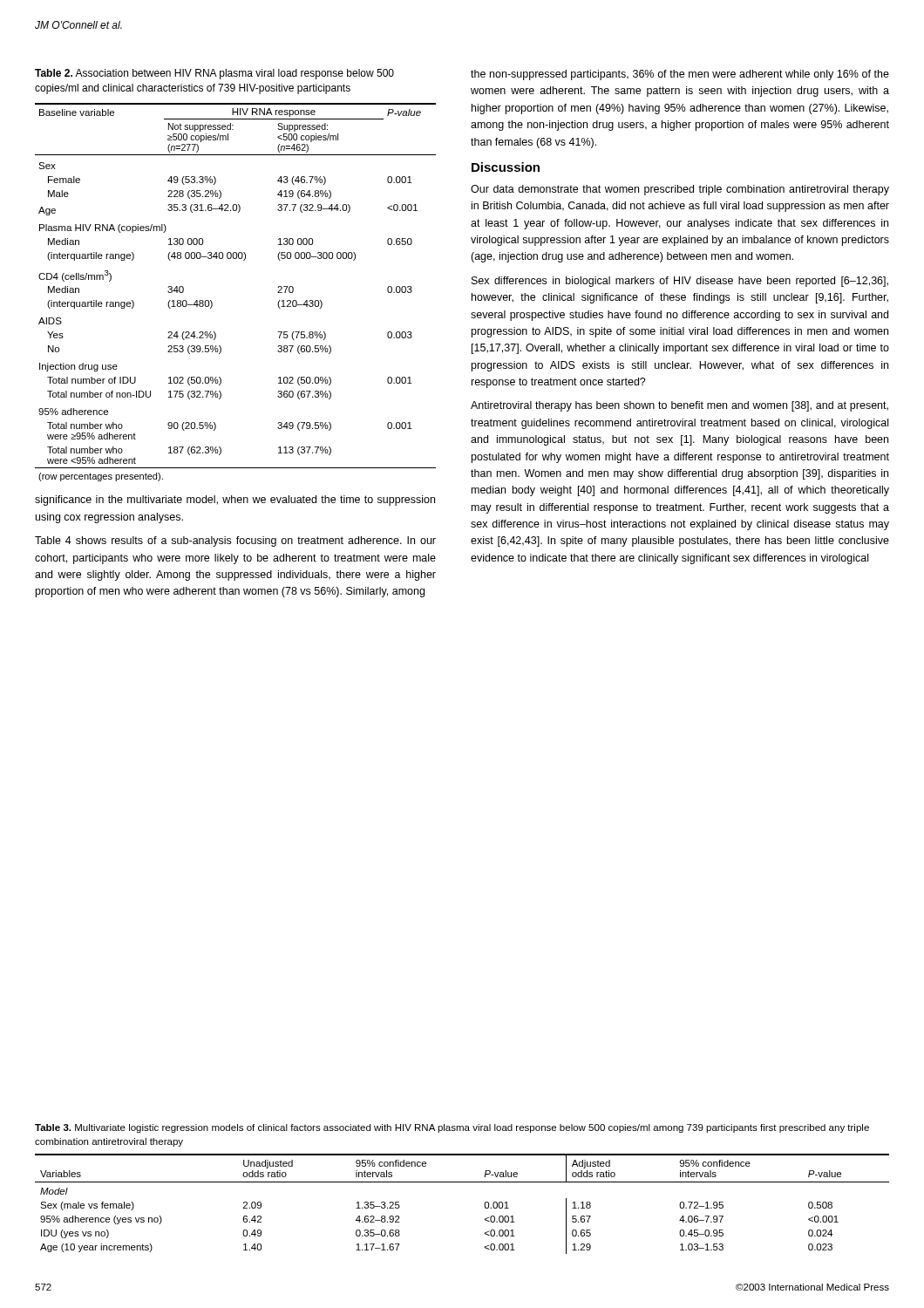The width and height of the screenshot is (924, 1308).
Task: Click the passage that begins "the non-suppressed participants, 36% of the men"
Action: point(680,108)
